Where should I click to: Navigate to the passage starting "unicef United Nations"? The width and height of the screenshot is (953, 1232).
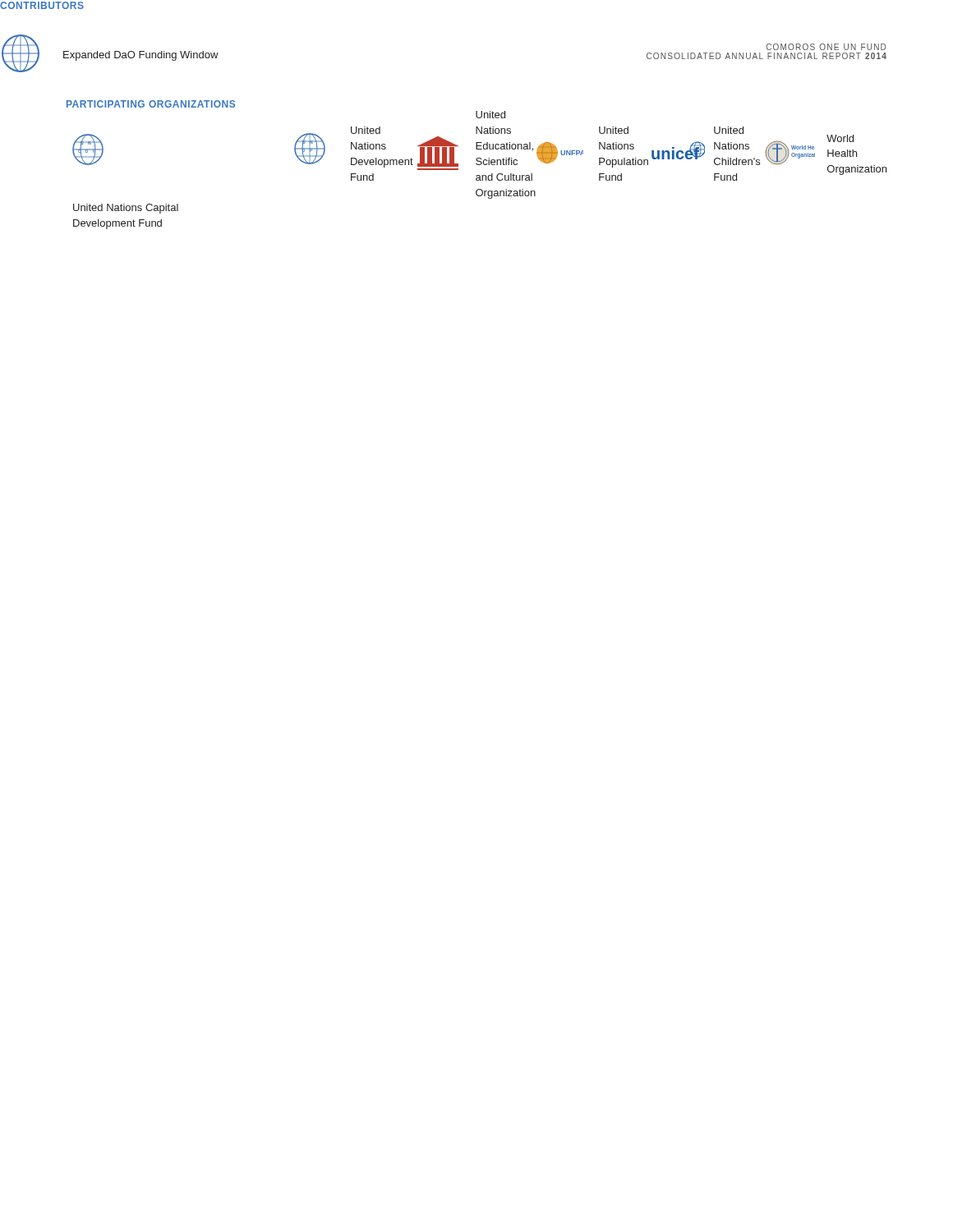coord(708,154)
